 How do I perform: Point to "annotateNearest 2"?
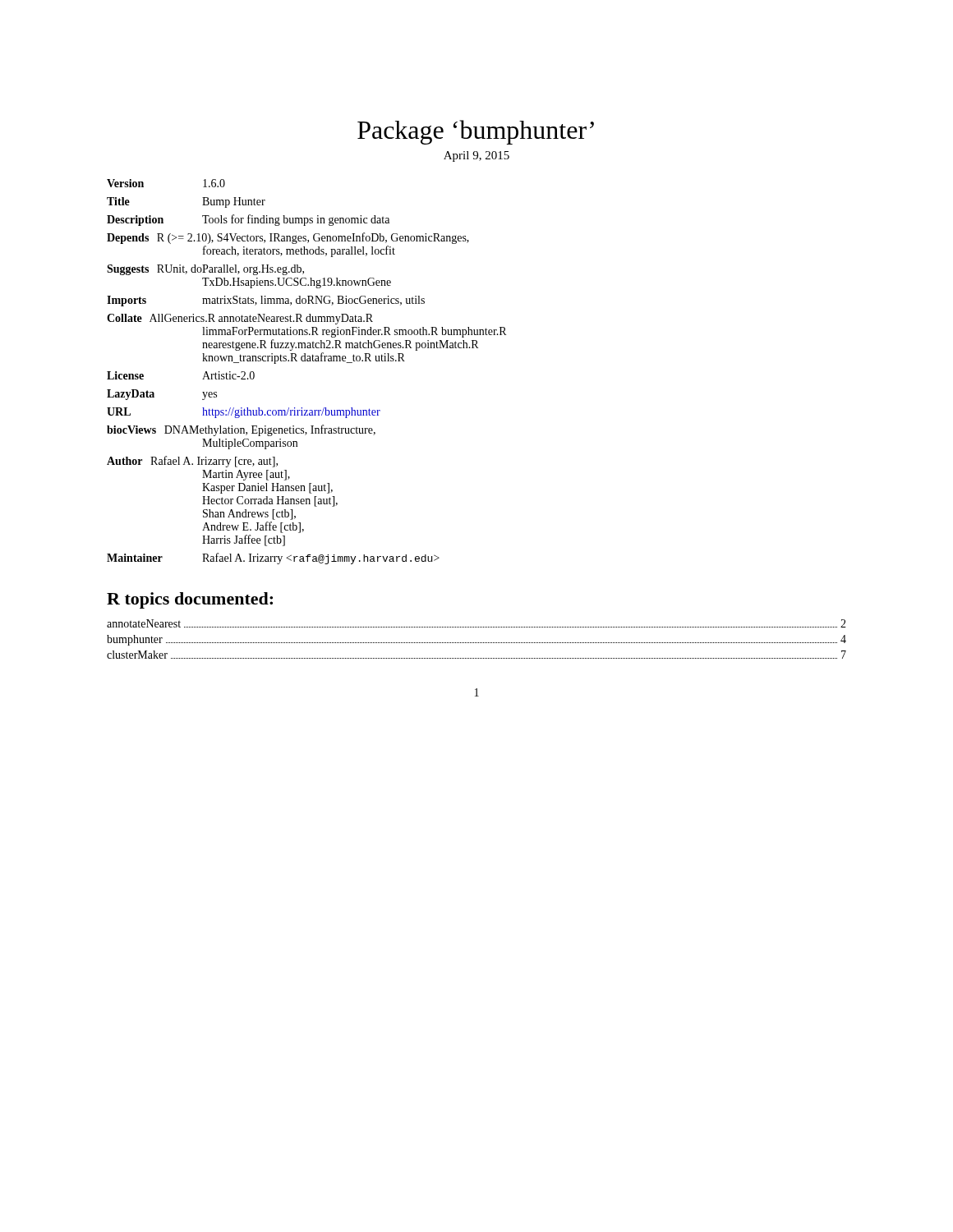tap(476, 624)
